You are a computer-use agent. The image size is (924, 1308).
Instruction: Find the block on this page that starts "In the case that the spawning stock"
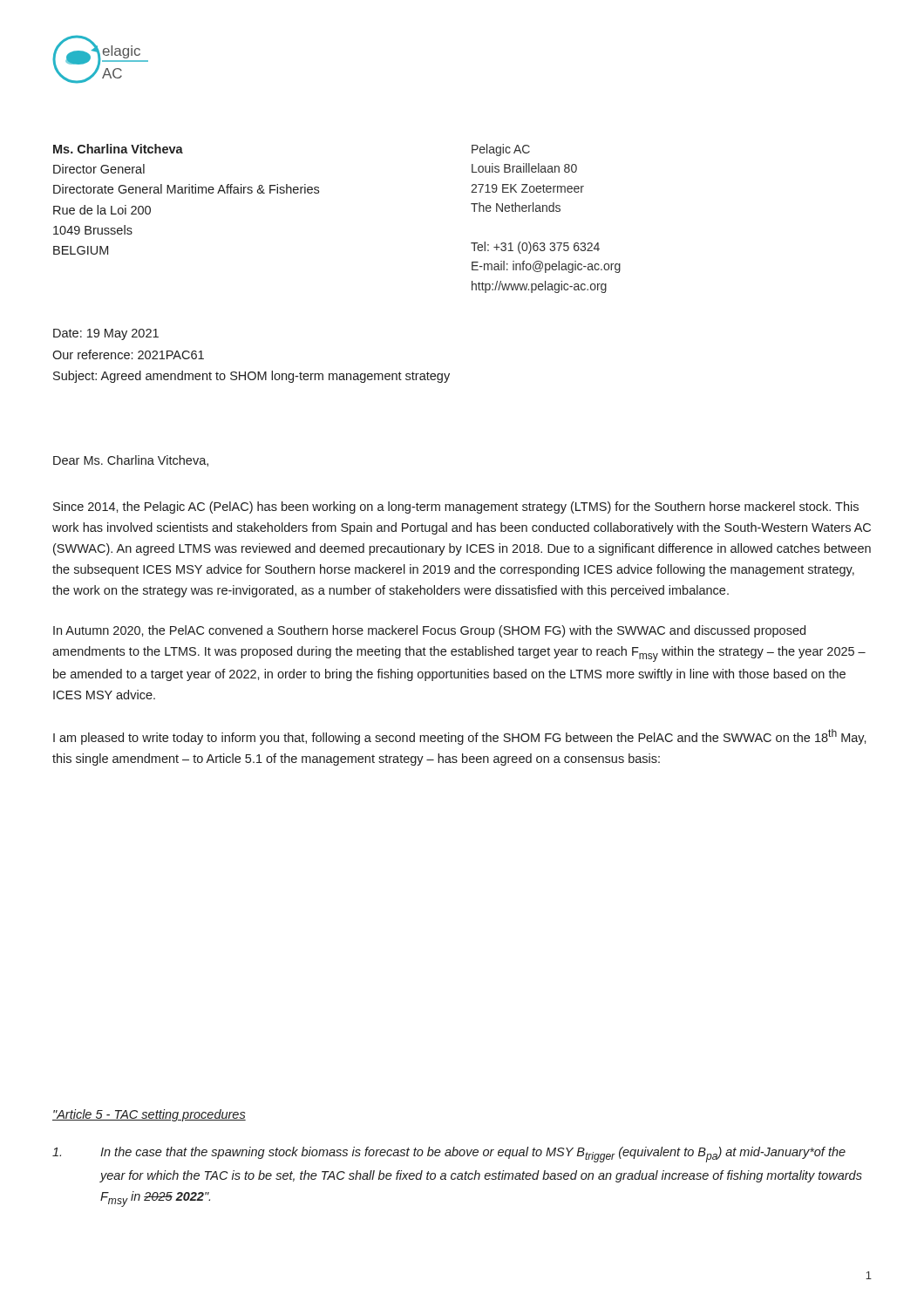(462, 1176)
